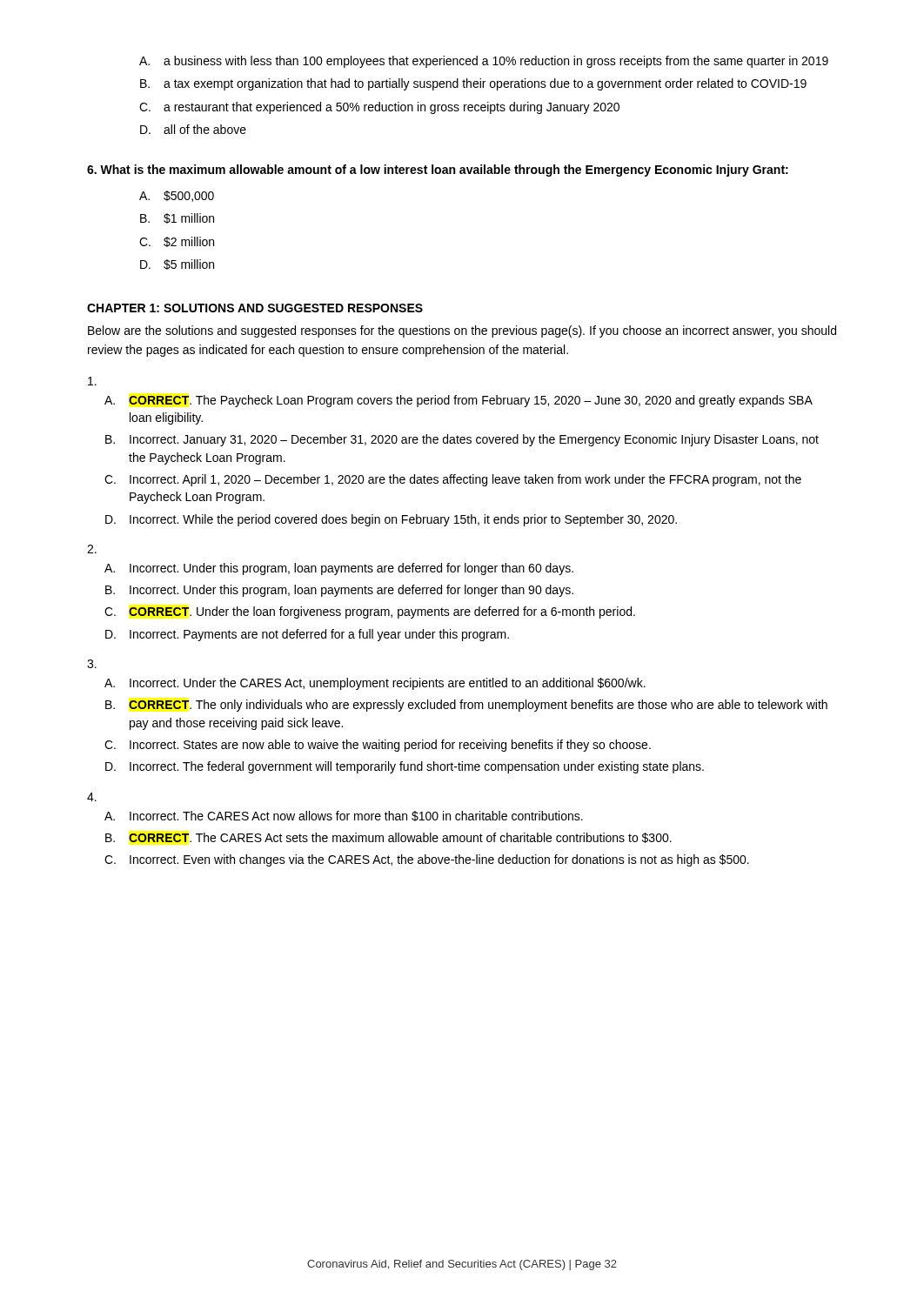Click on the passage starting "A. Incorrect. The CARES Act now allows"
Viewport: 924px width, 1305px height.
(x=471, y=816)
